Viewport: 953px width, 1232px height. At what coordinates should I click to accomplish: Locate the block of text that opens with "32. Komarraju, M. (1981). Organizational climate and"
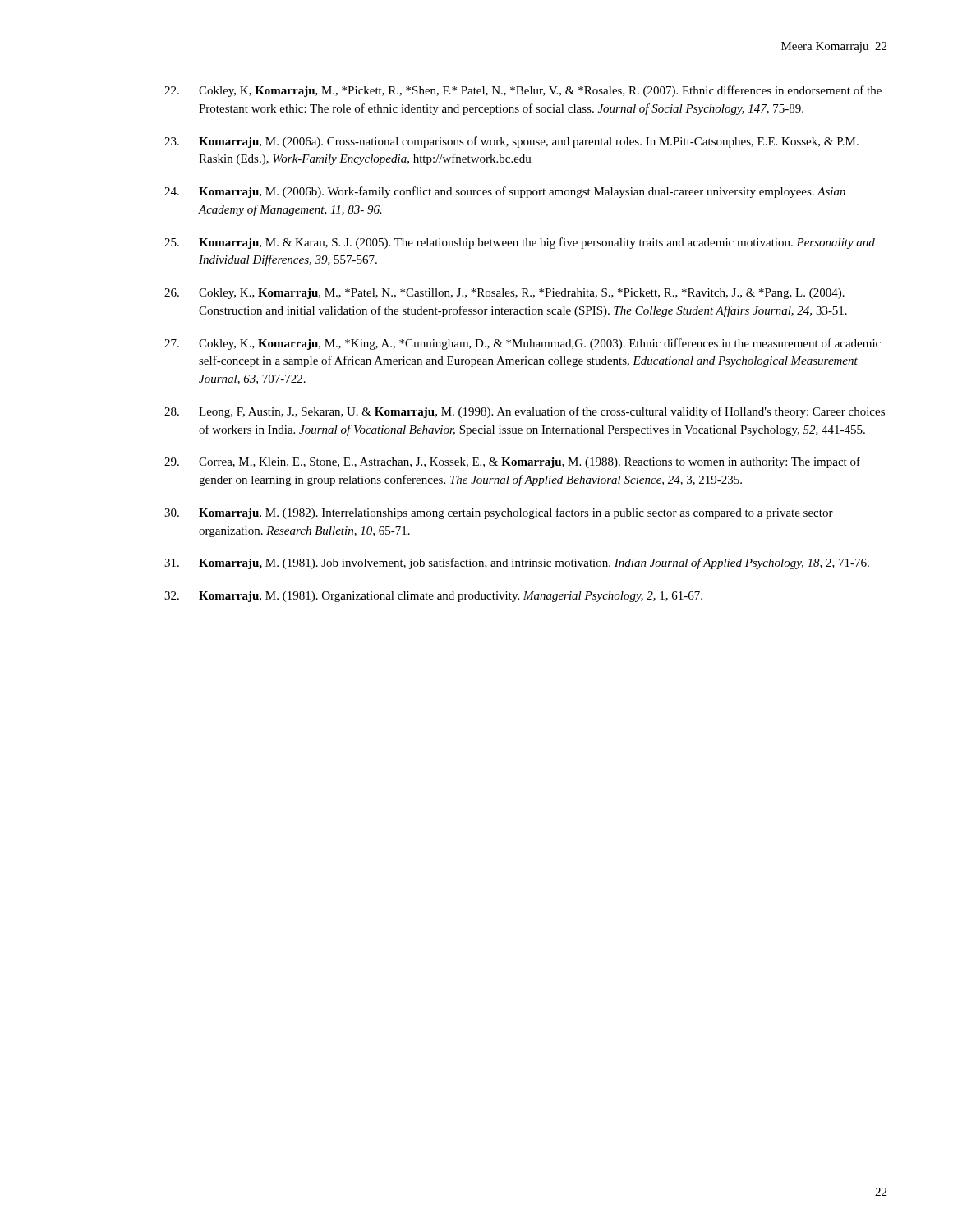click(x=526, y=596)
